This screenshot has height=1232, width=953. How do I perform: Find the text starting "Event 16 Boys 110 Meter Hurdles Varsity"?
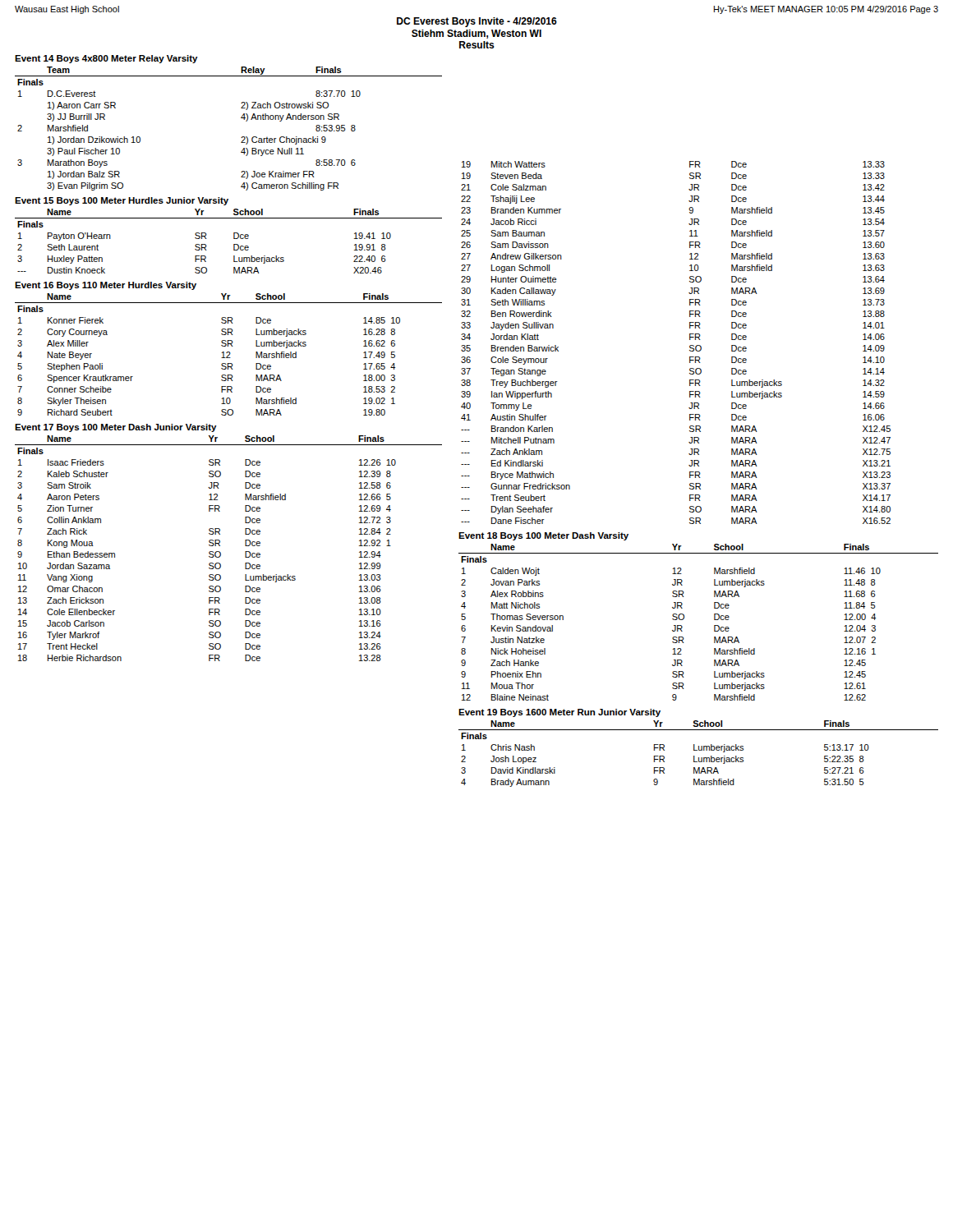tap(106, 285)
